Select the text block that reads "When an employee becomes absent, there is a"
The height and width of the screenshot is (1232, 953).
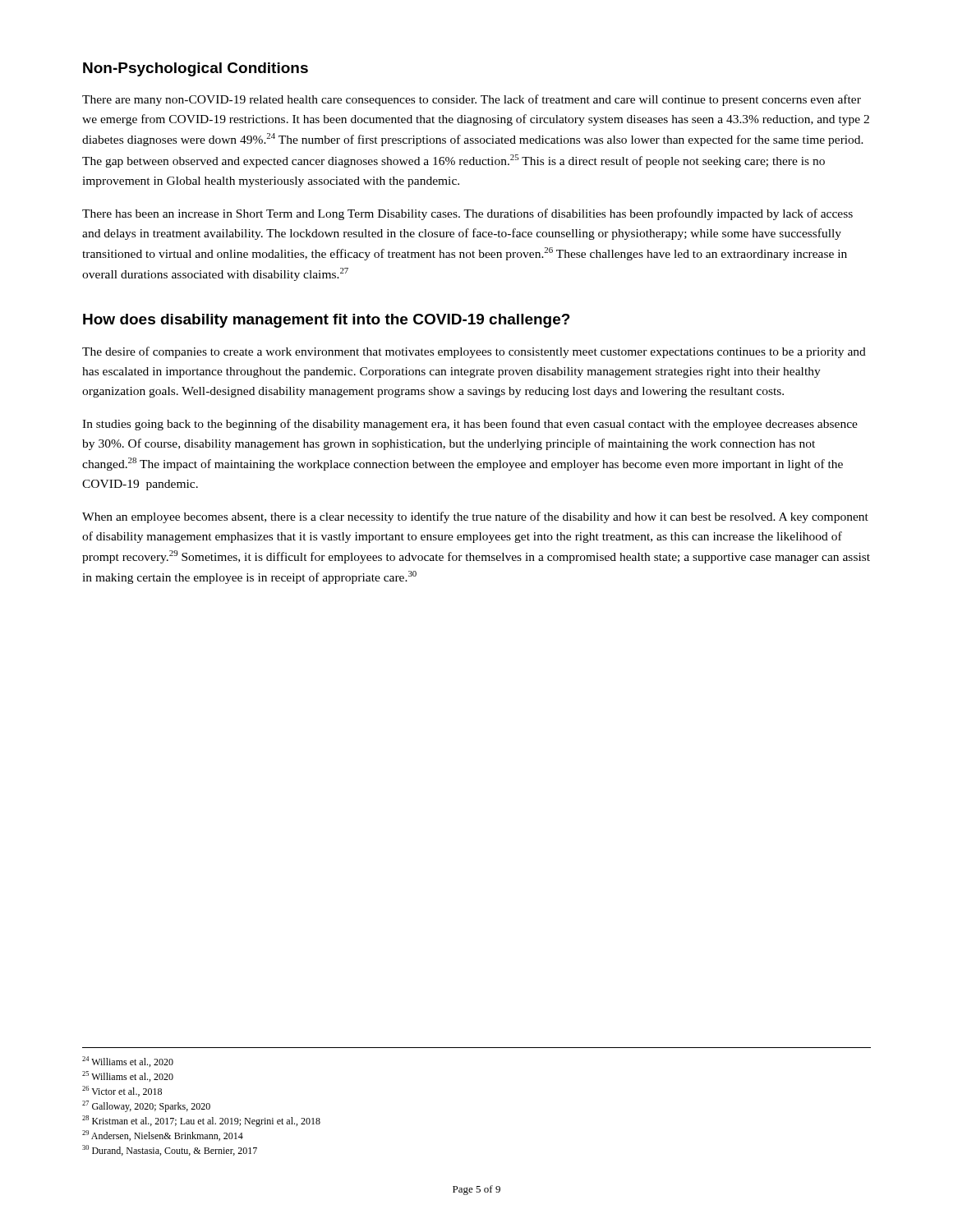476,547
